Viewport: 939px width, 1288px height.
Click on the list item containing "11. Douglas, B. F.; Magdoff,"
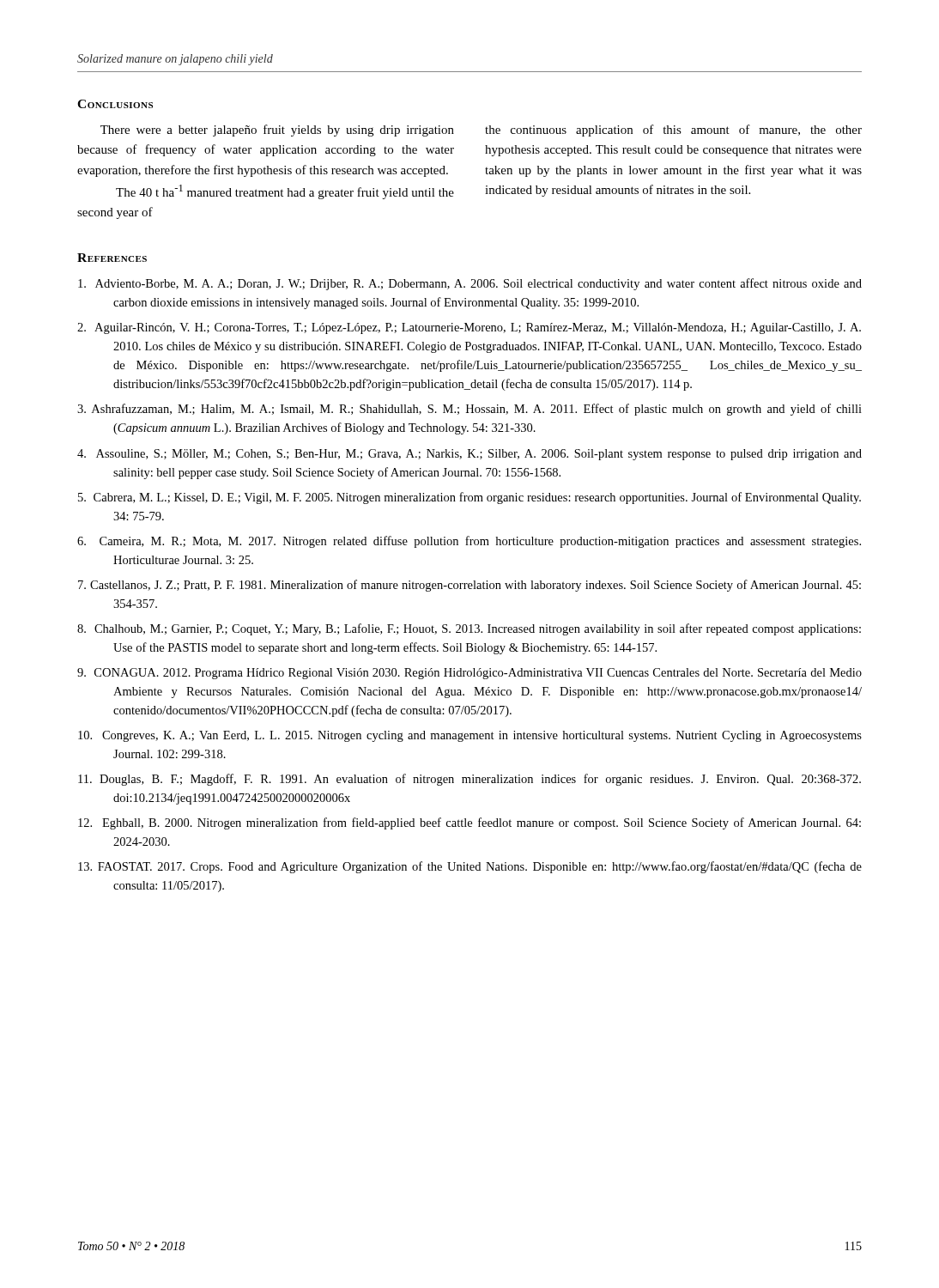tap(470, 788)
